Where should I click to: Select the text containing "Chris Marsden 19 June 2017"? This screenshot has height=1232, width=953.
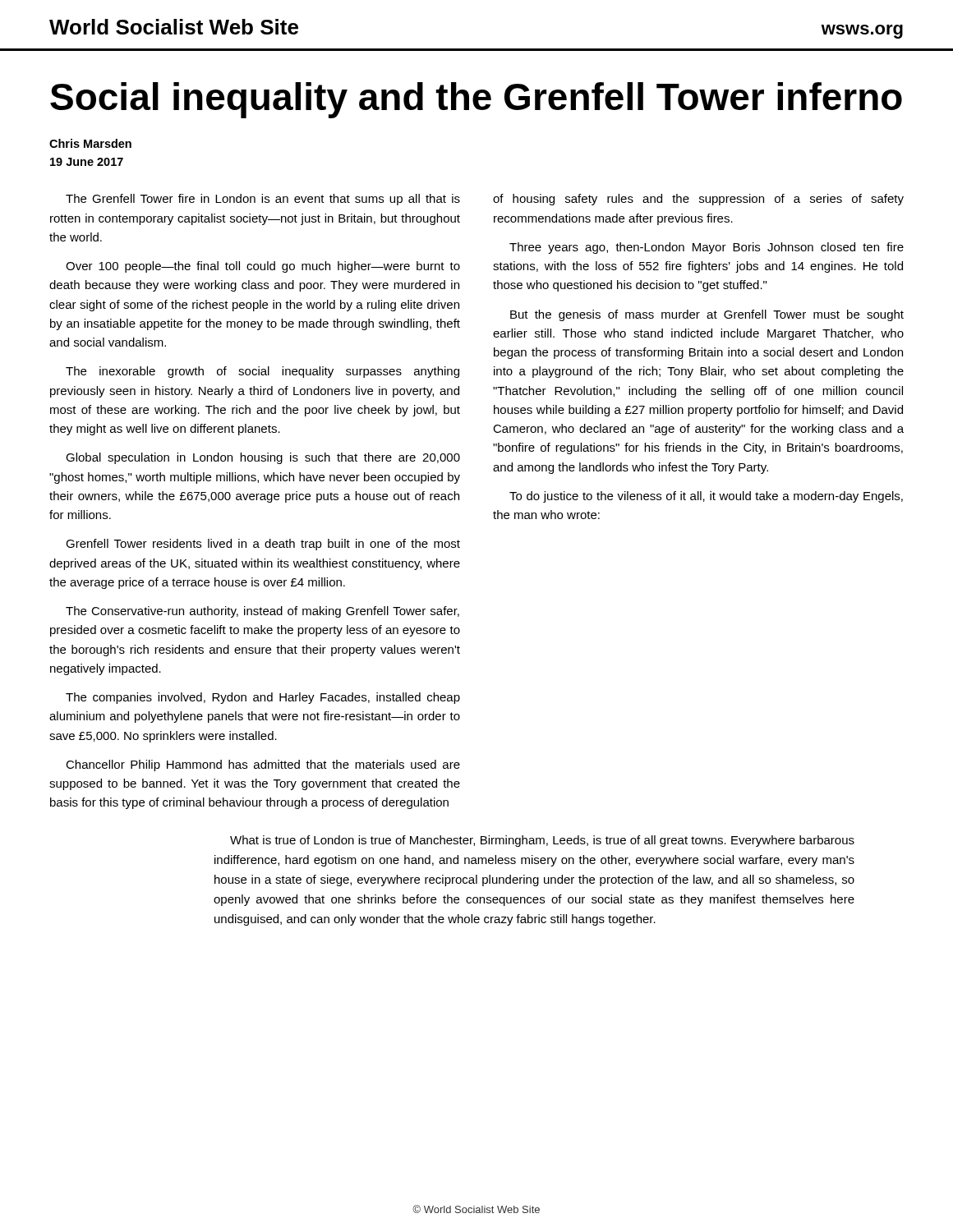[x=91, y=153]
